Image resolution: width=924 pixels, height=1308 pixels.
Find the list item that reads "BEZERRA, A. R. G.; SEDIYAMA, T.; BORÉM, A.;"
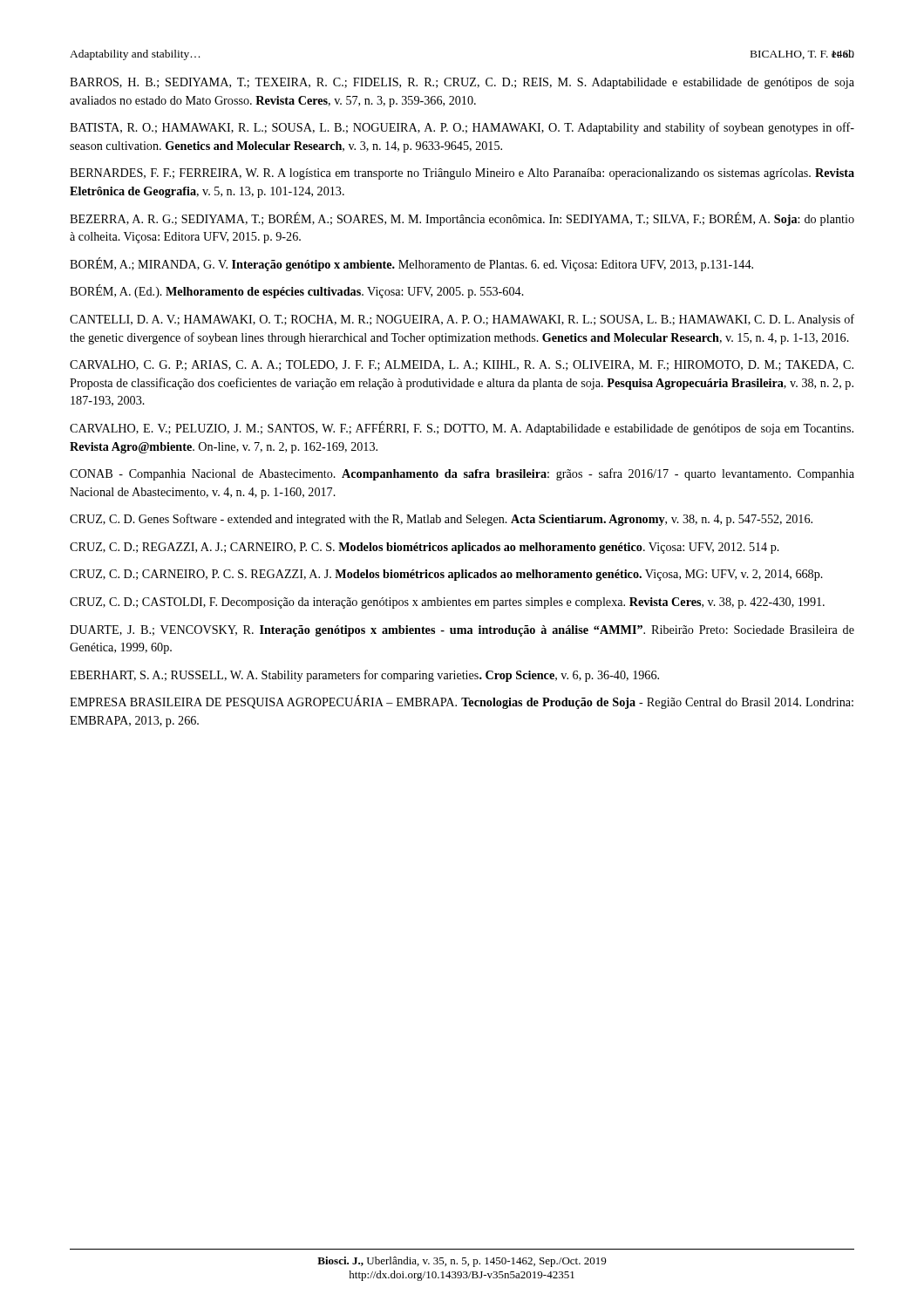pyautogui.click(x=462, y=227)
